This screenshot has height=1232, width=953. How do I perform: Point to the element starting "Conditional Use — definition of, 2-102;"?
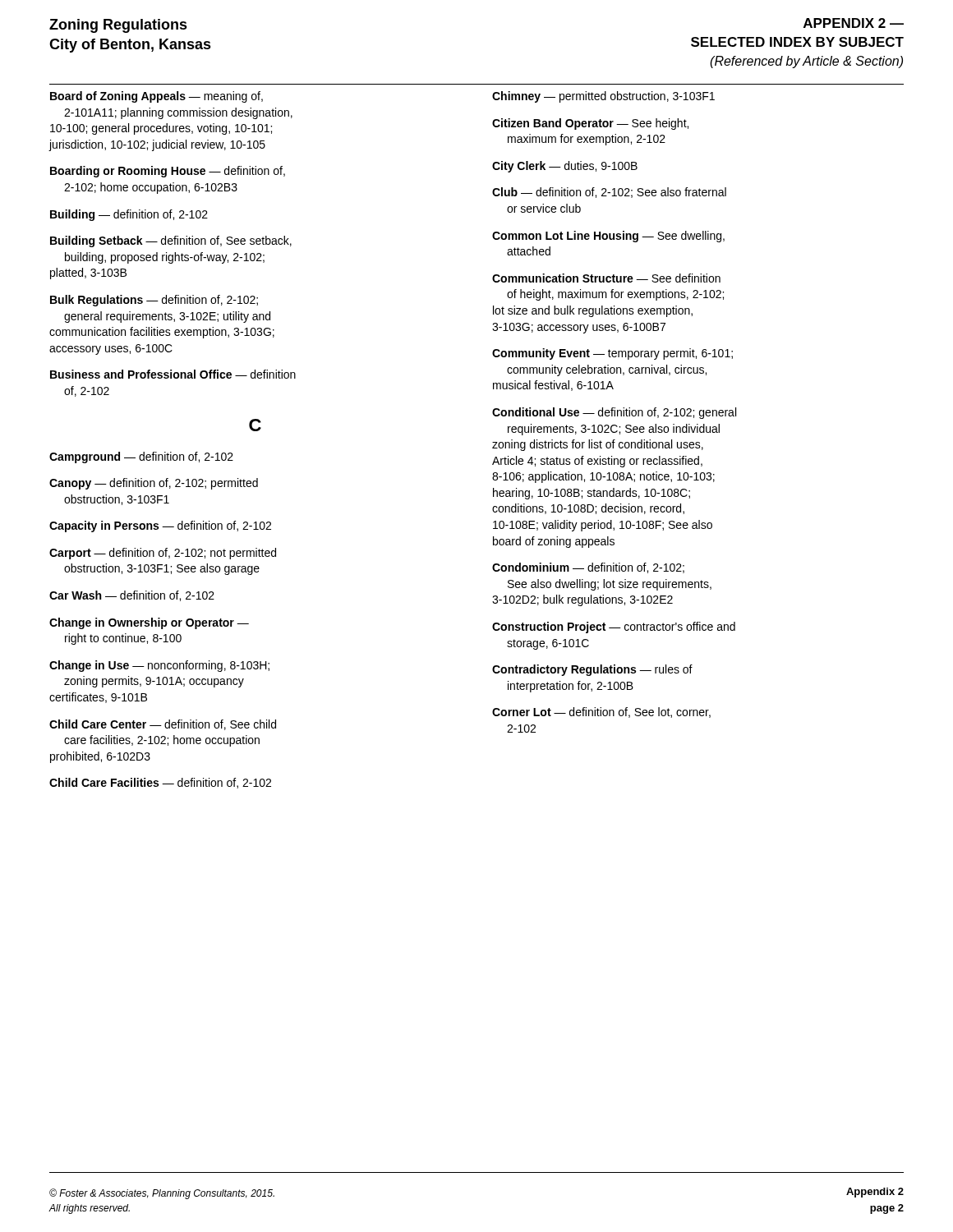[615, 477]
